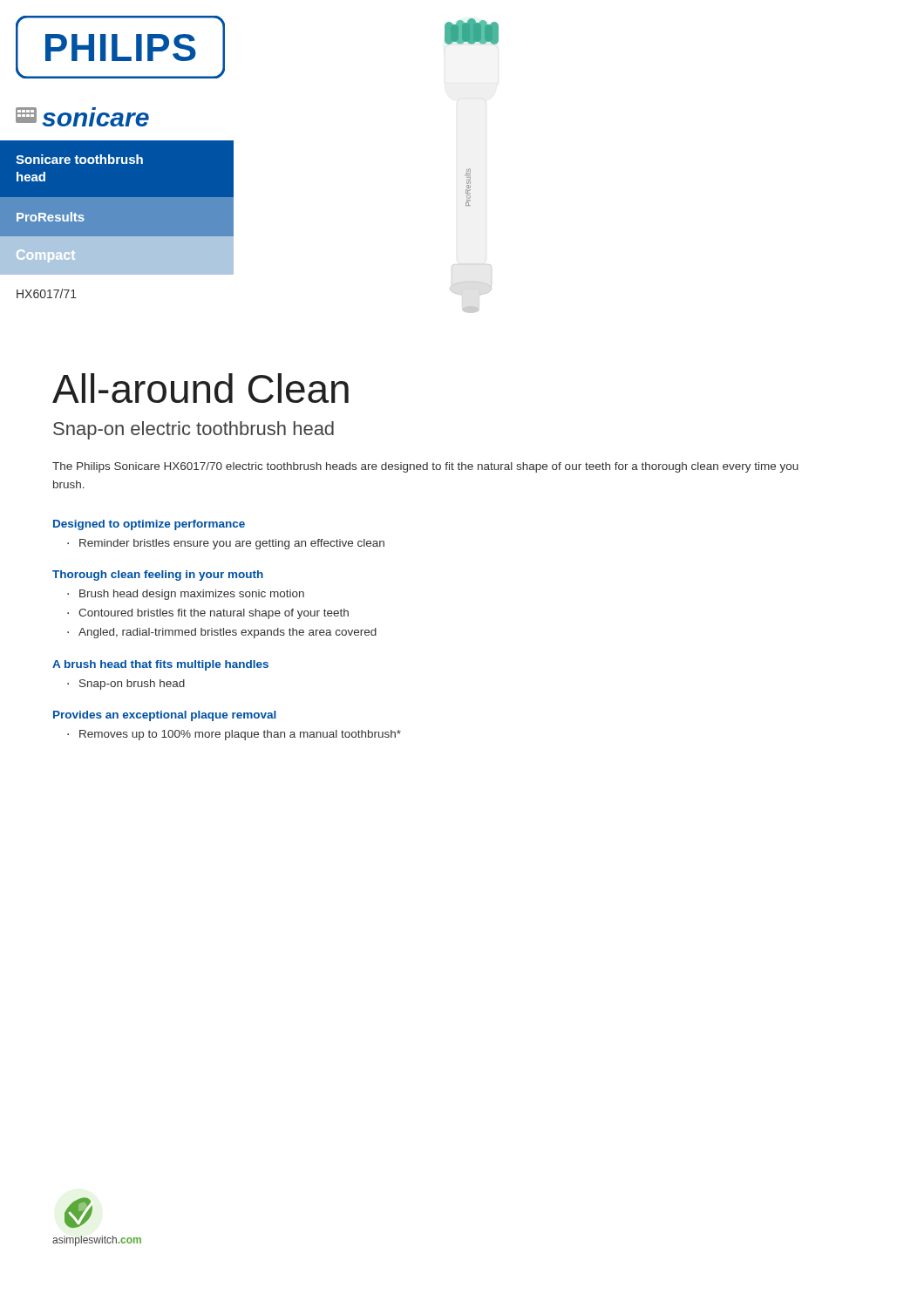Click on the text starting "All-around Clean"

(202, 389)
